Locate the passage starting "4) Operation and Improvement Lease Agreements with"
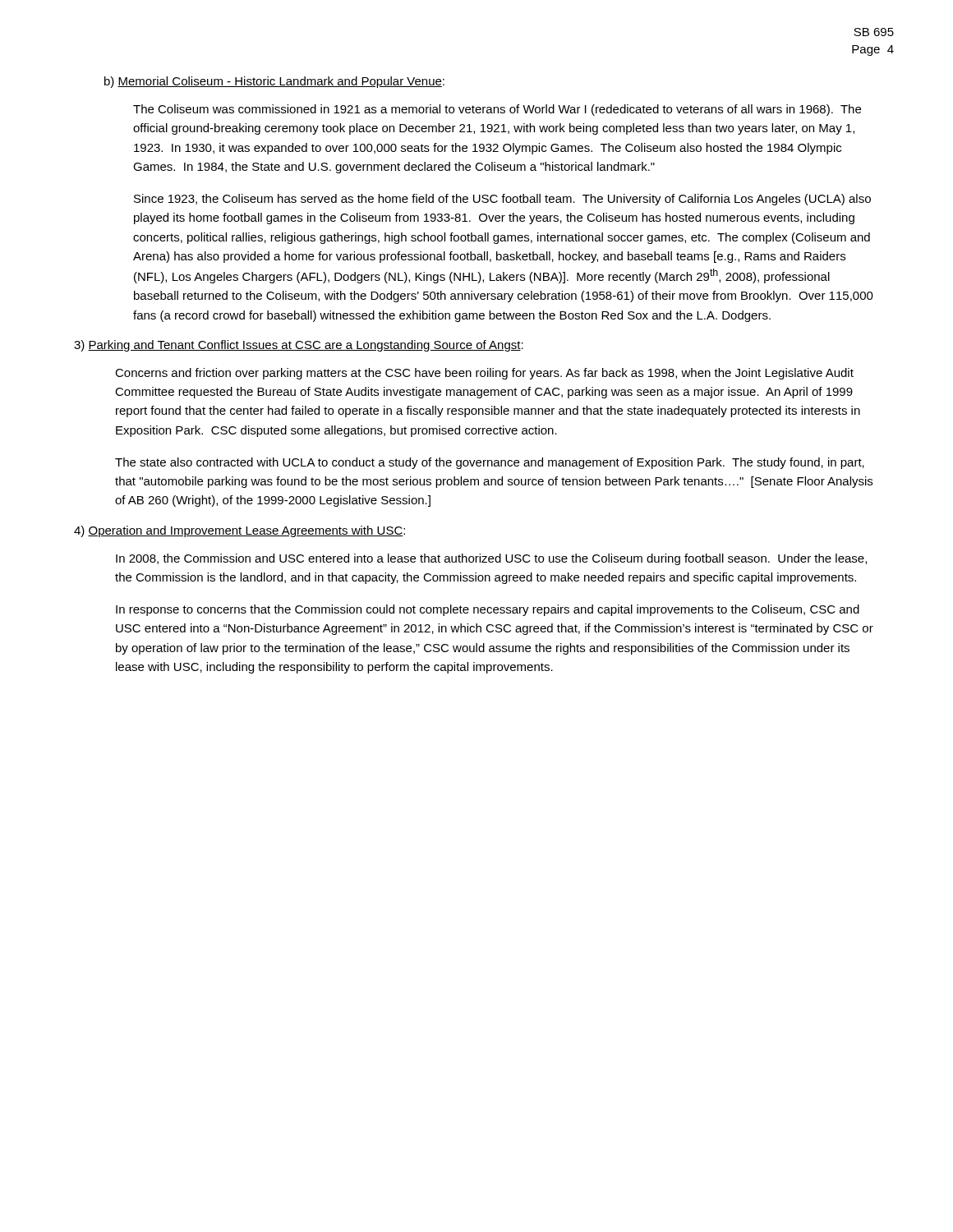 tap(240, 530)
